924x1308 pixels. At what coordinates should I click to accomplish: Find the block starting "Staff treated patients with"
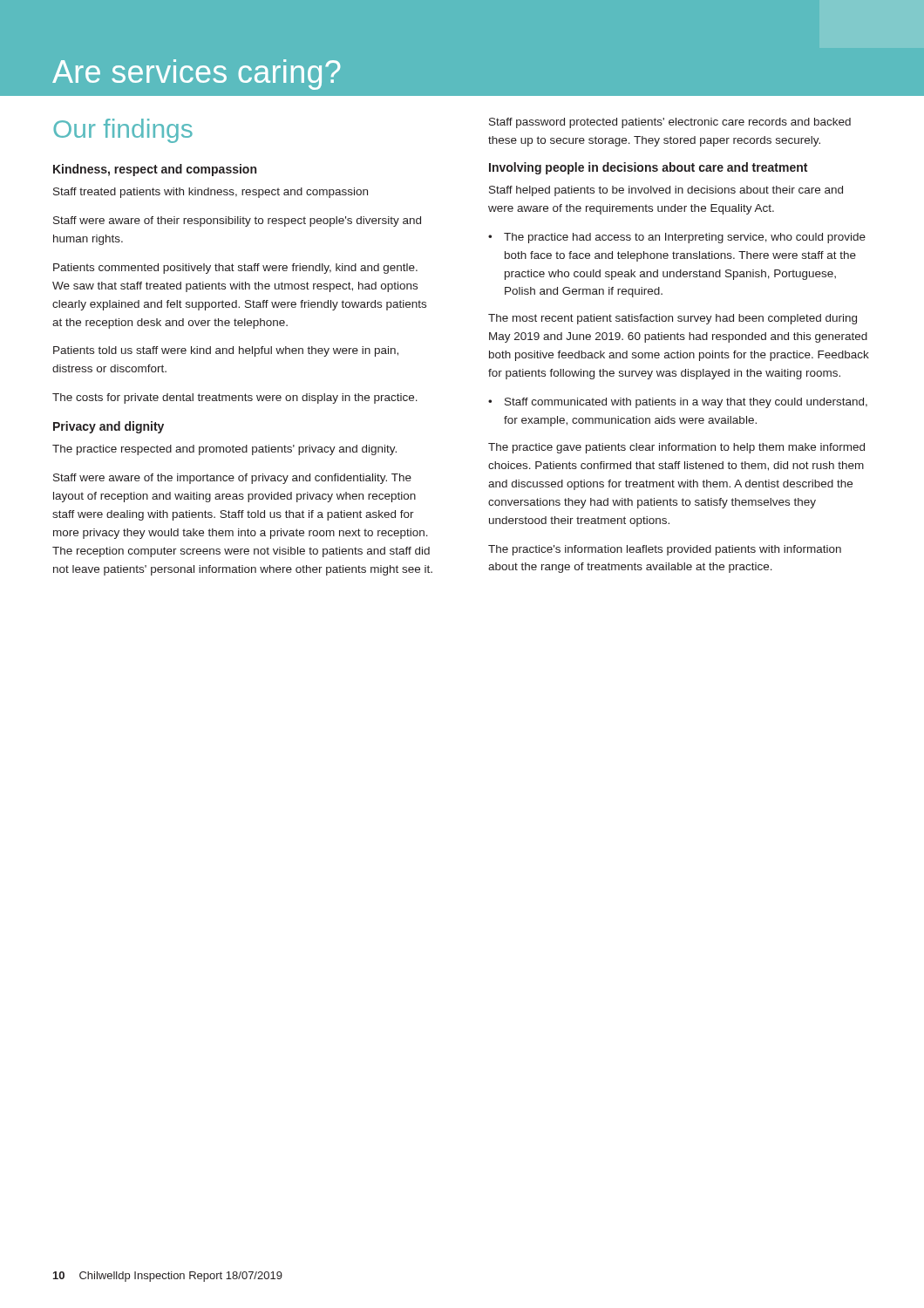click(210, 191)
